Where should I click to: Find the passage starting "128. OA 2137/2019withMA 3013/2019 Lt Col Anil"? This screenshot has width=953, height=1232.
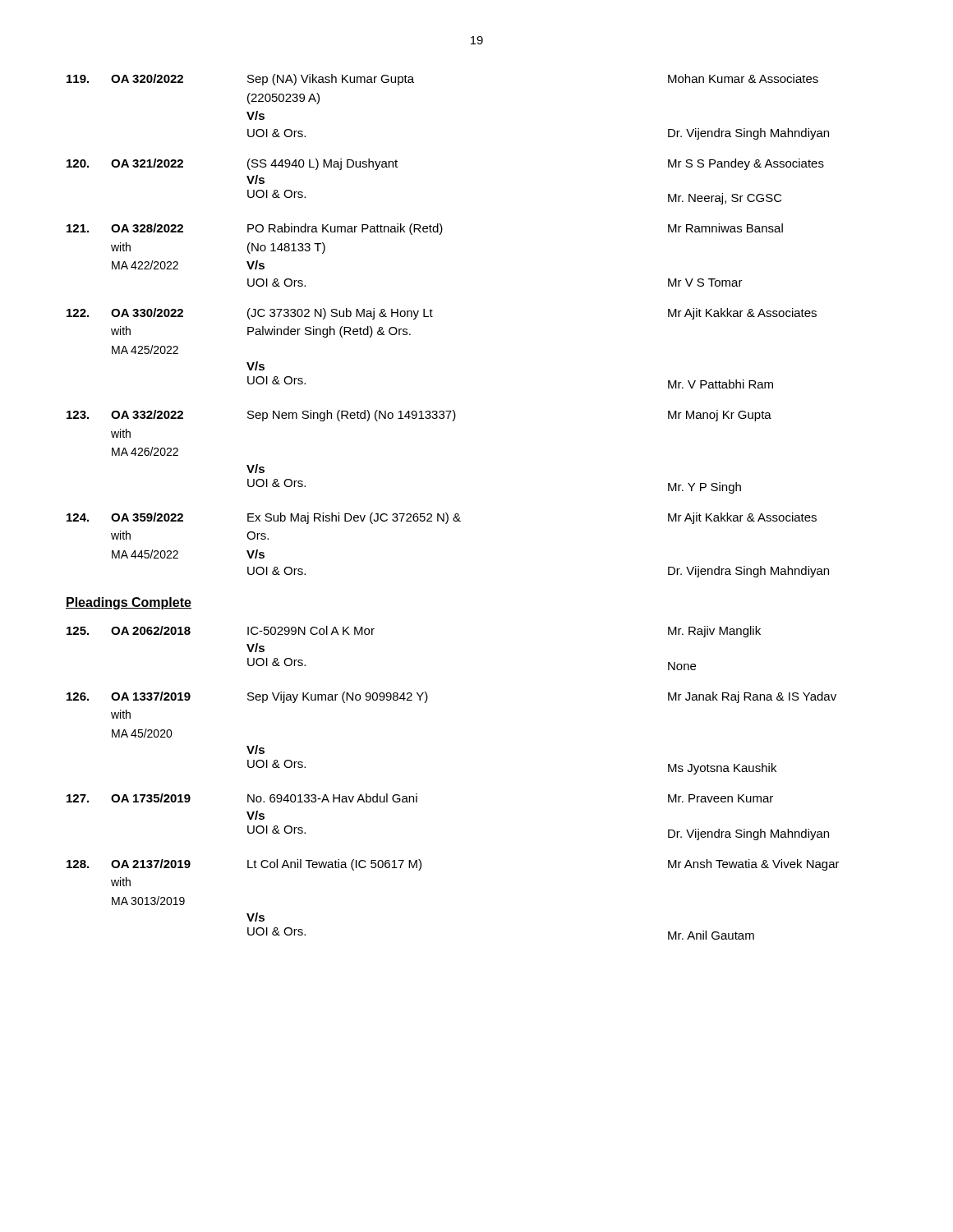click(x=147, y=866)
